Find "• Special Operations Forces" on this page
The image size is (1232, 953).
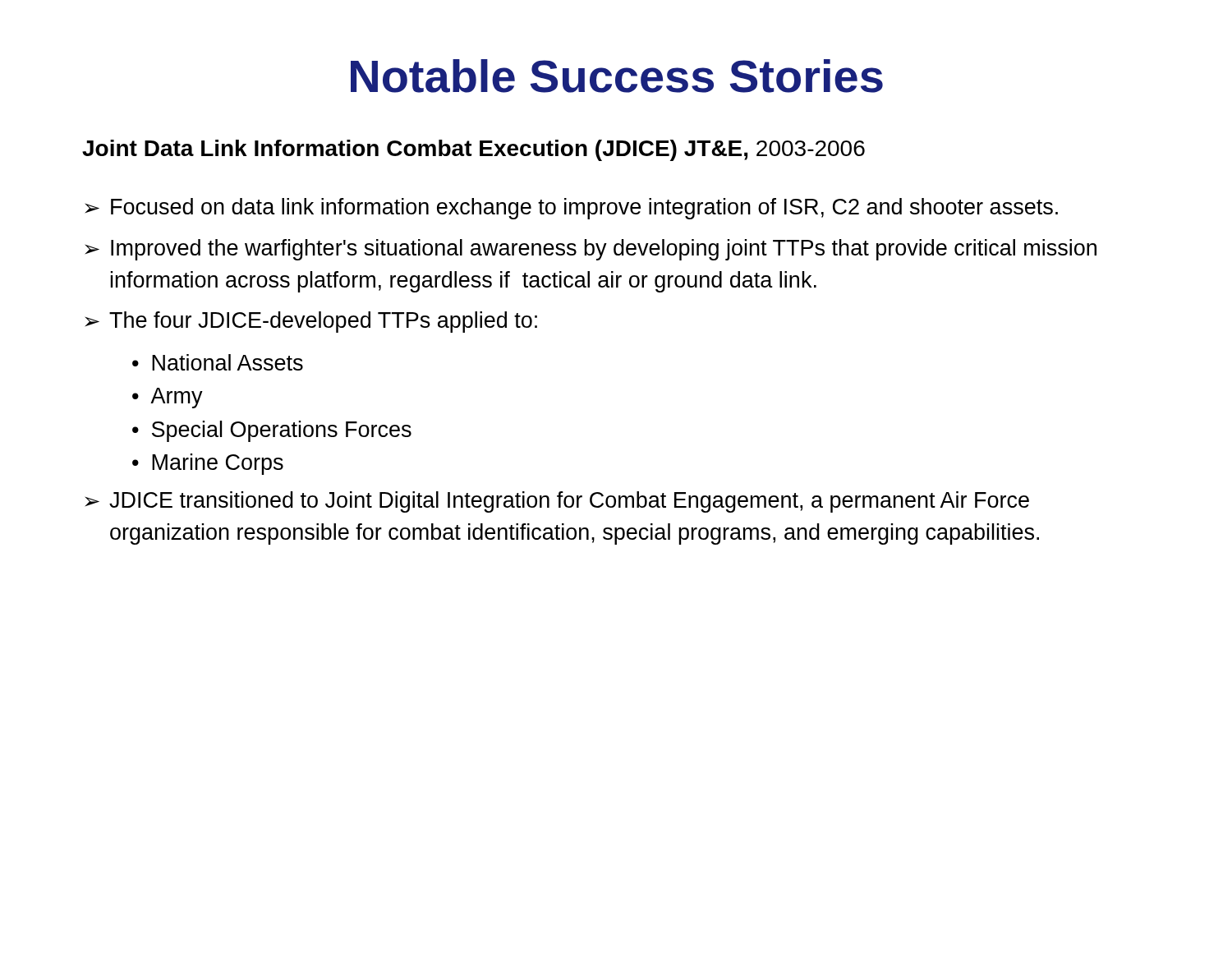[272, 430]
